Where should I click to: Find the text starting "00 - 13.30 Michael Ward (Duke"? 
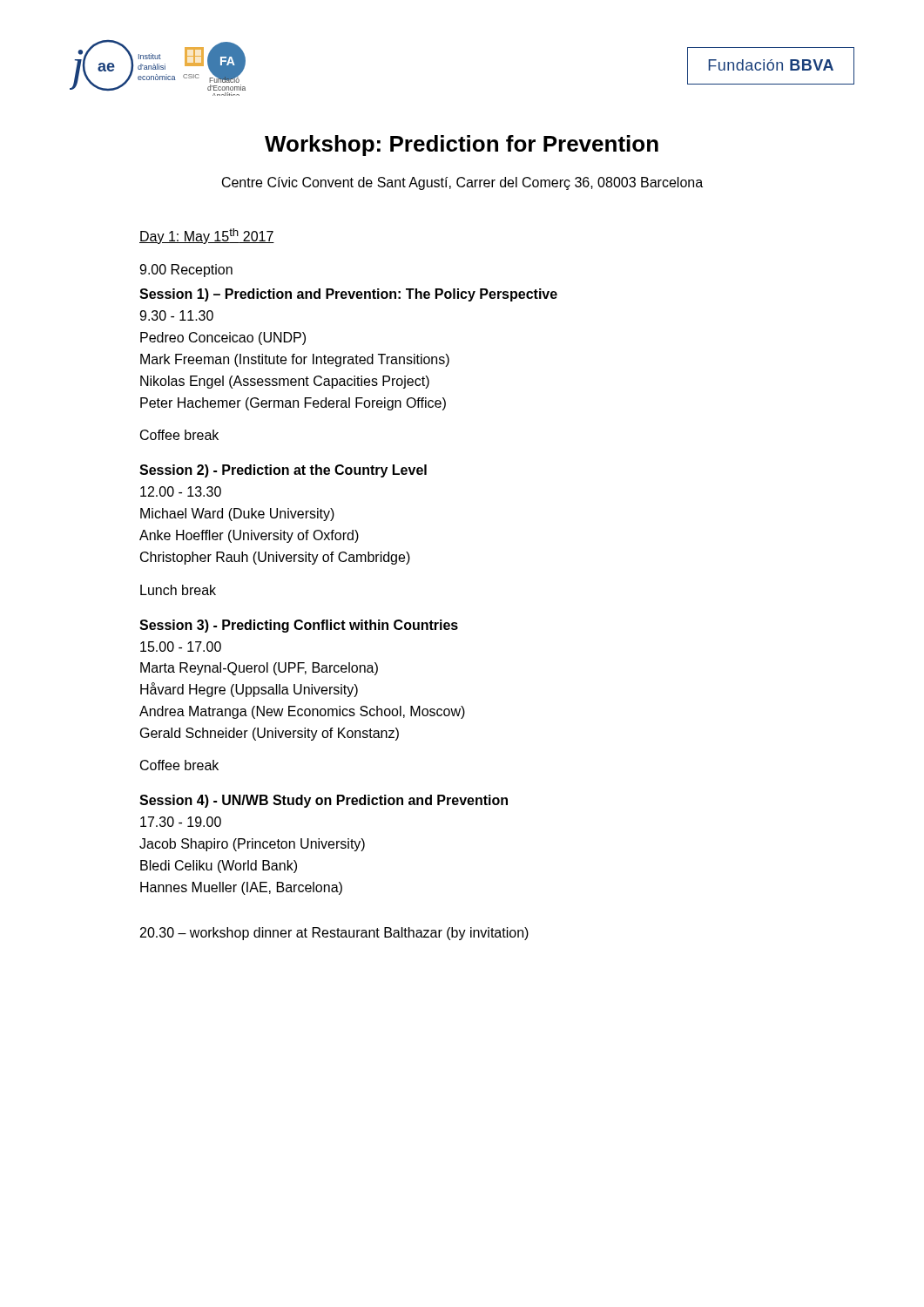click(275, 525)
